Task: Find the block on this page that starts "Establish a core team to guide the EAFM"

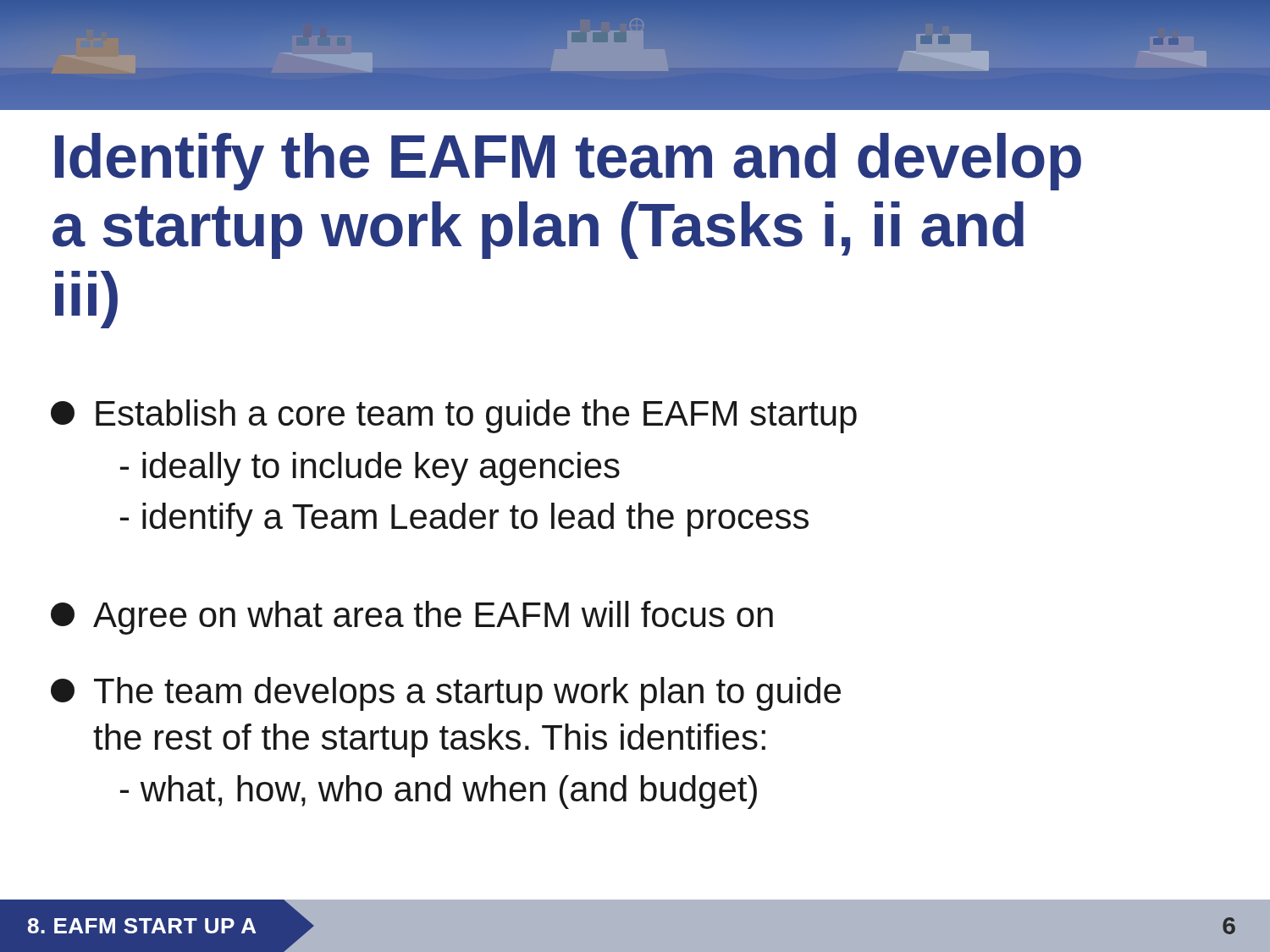Action: [635, 468]
